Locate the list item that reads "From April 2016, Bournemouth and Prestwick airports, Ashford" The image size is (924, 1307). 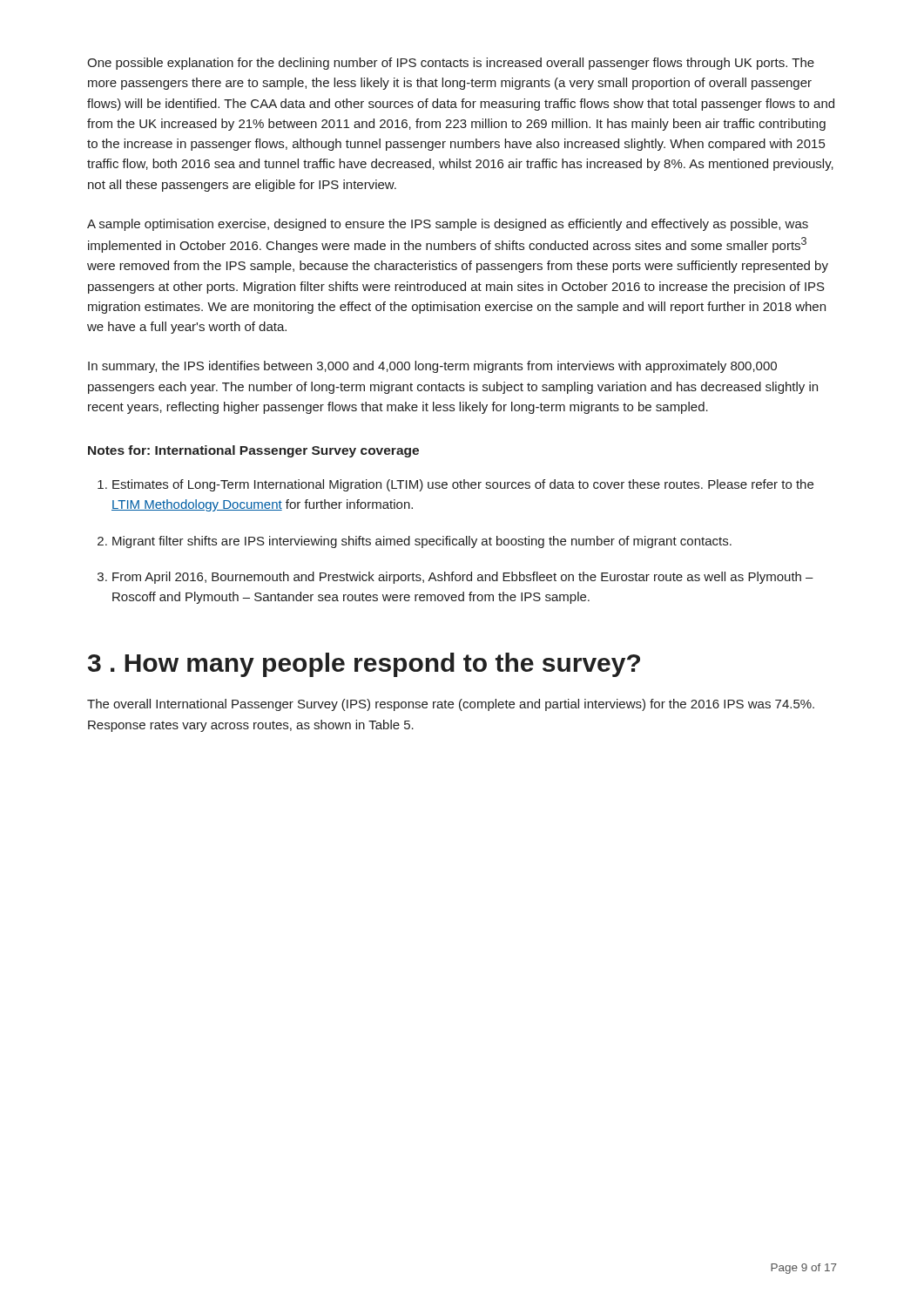coord(462,586)
